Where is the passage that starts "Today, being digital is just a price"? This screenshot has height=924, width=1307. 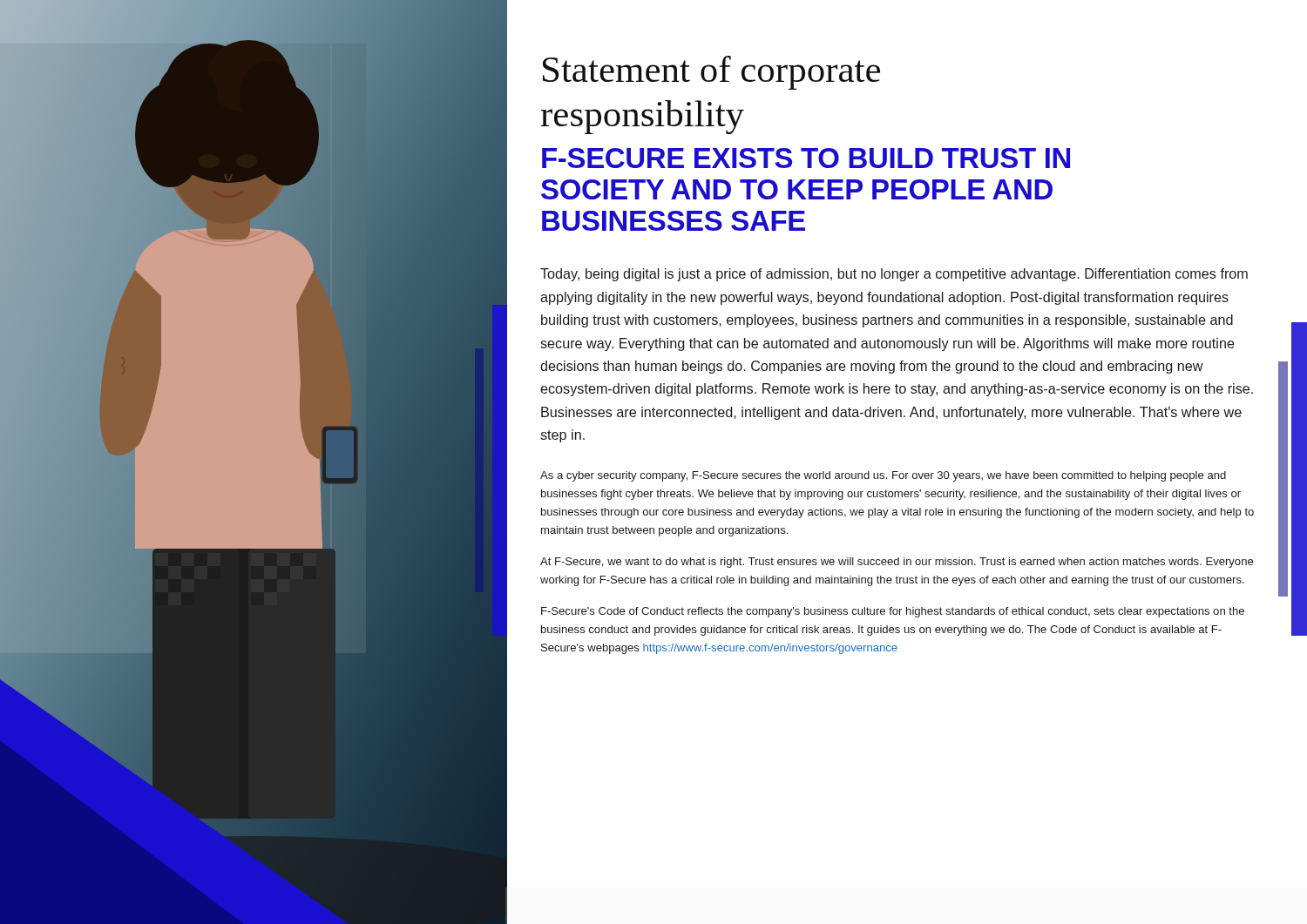[x=897, y=354]
